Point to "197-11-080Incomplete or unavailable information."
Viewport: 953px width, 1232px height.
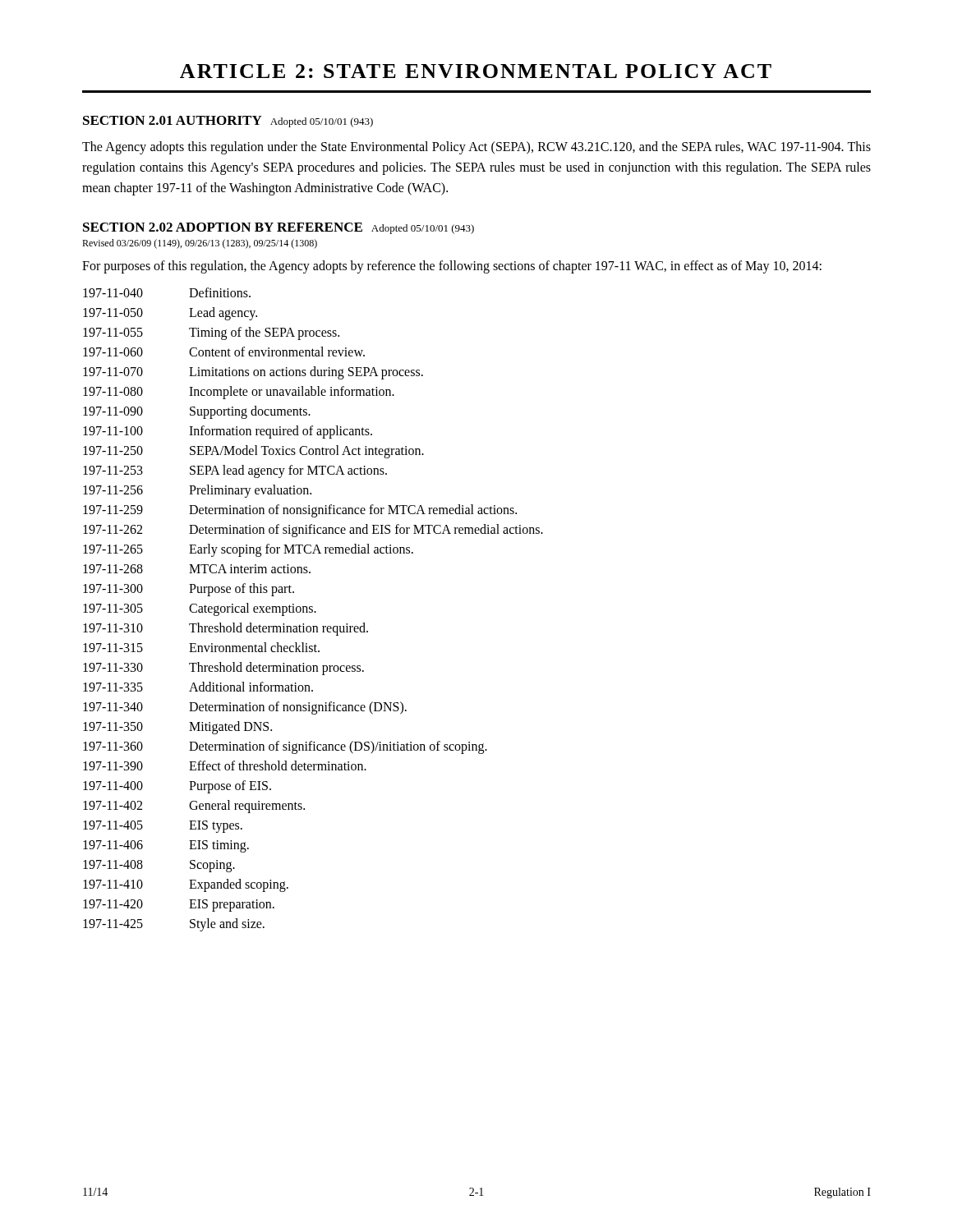(x=238, y=392)
